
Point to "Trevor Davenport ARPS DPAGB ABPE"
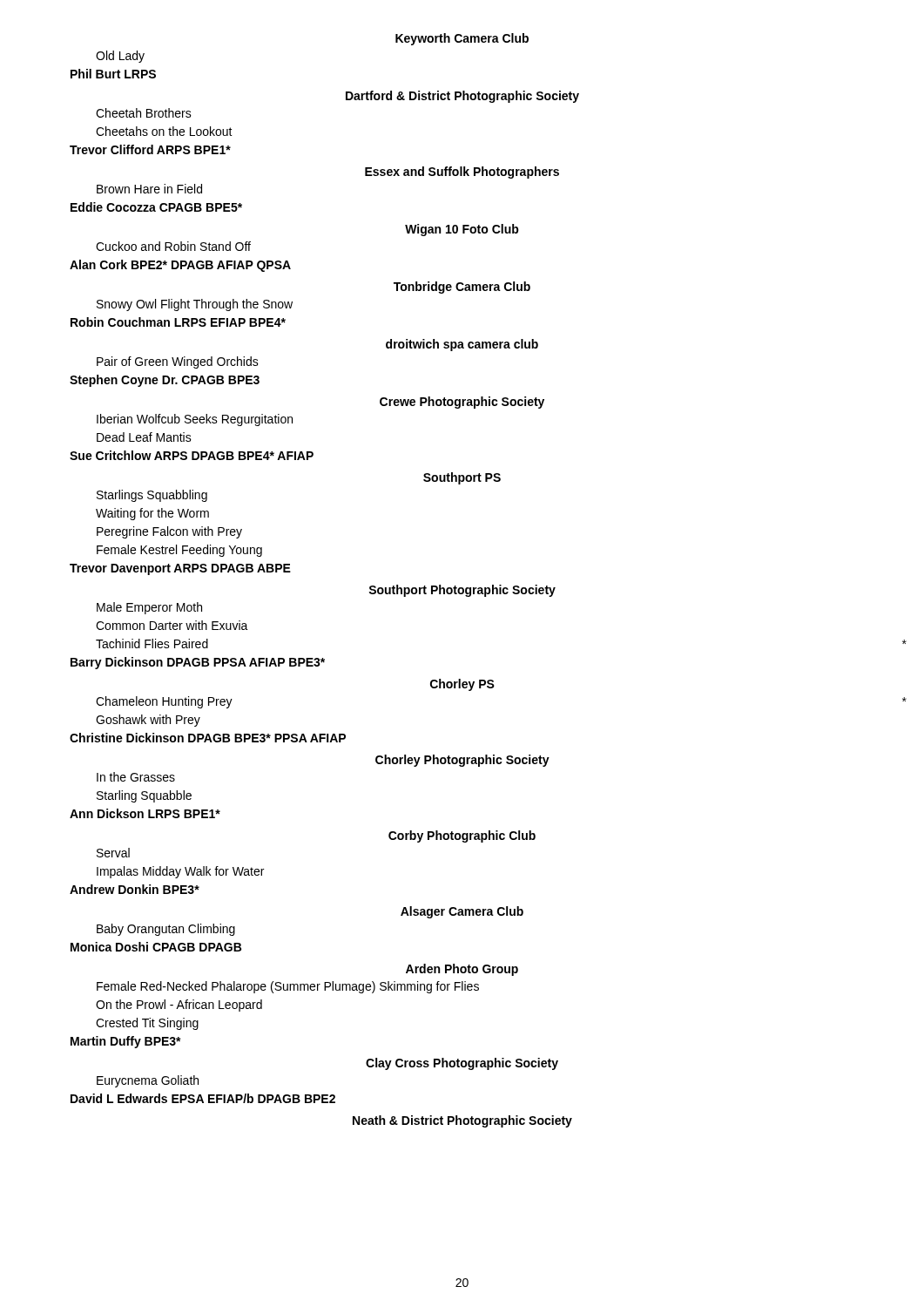tap(180, 568)
